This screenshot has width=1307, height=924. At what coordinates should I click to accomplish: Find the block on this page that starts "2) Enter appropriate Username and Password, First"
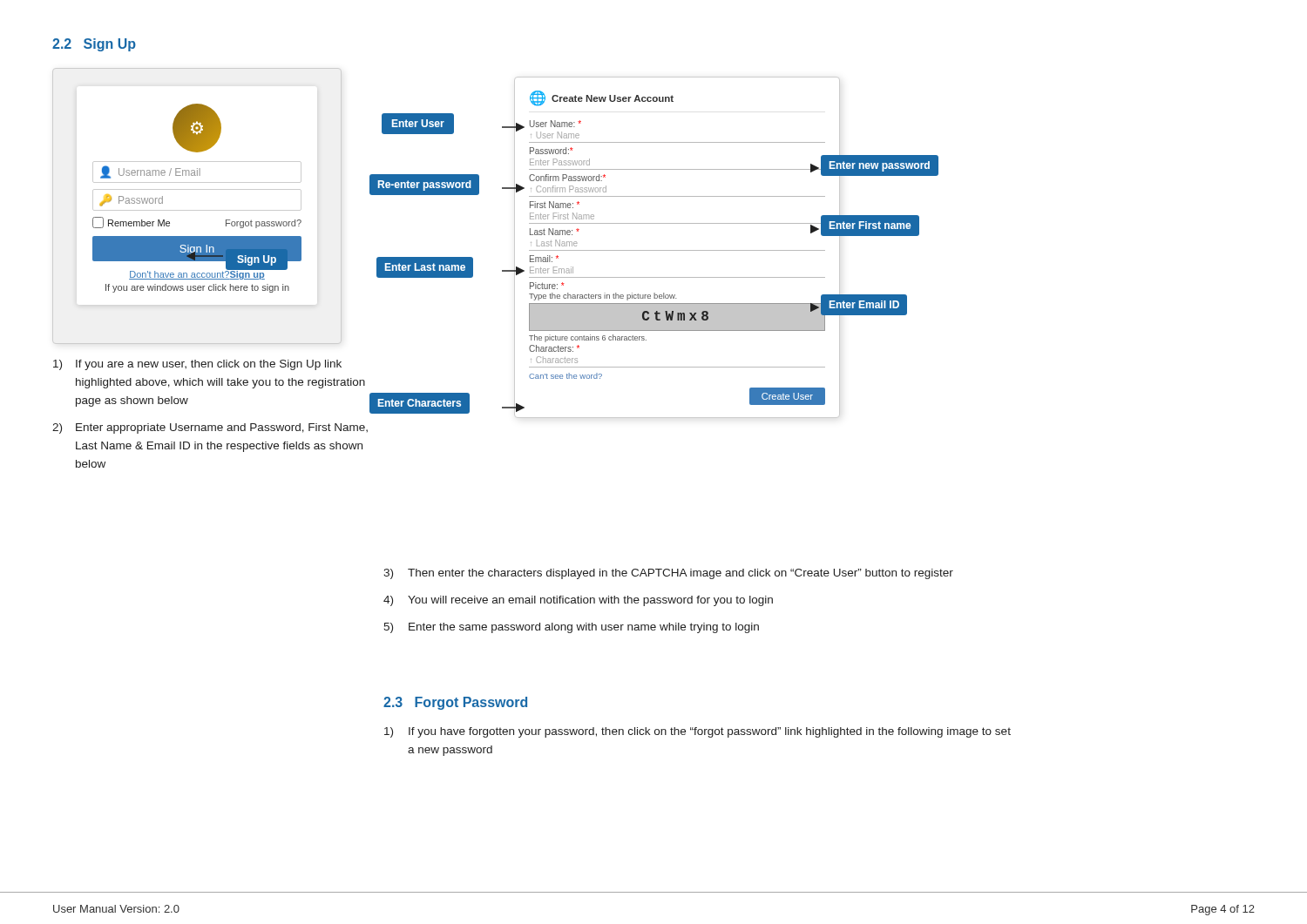click(x=213, y=446)
